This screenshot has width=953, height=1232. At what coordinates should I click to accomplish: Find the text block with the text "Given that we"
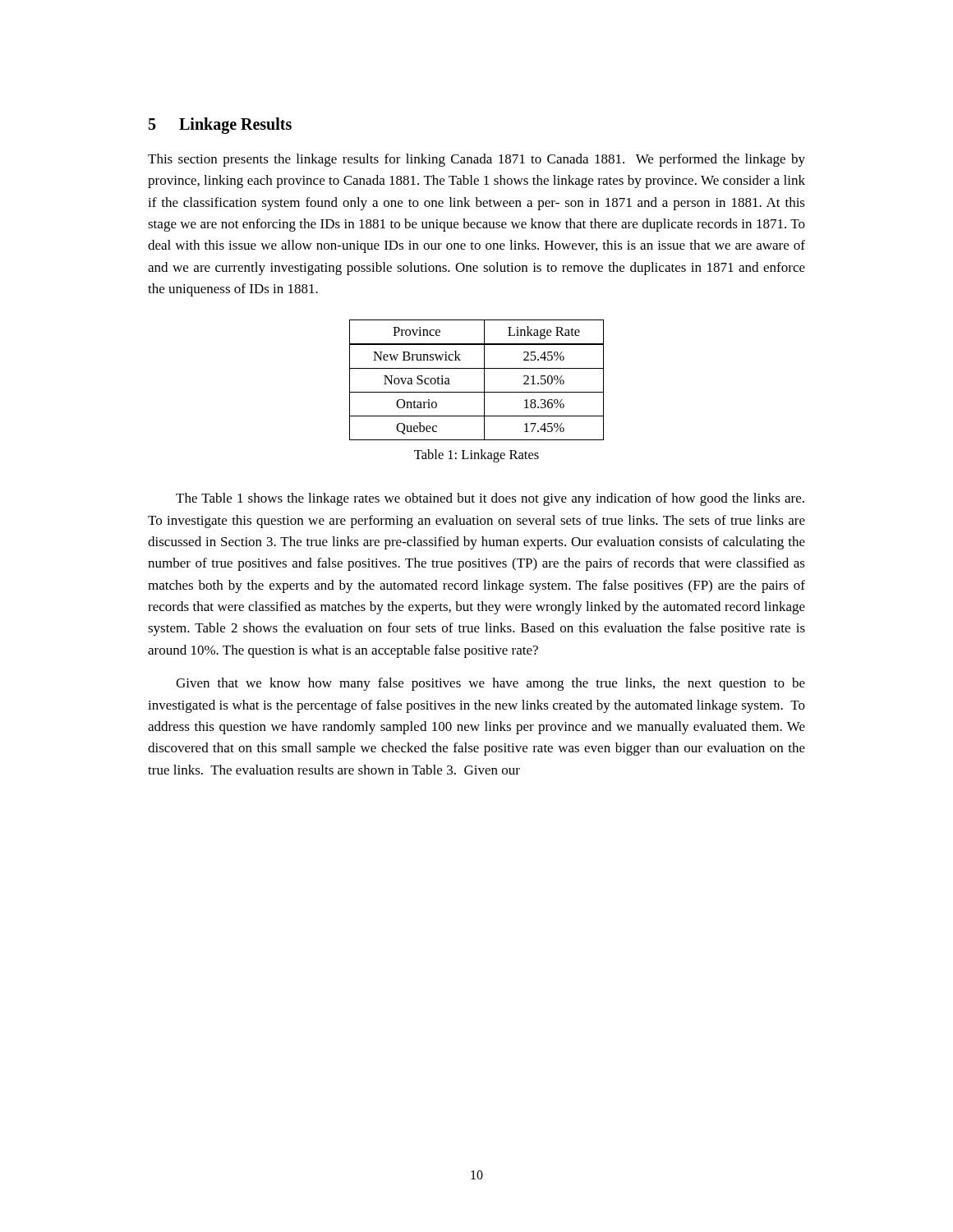476,727
